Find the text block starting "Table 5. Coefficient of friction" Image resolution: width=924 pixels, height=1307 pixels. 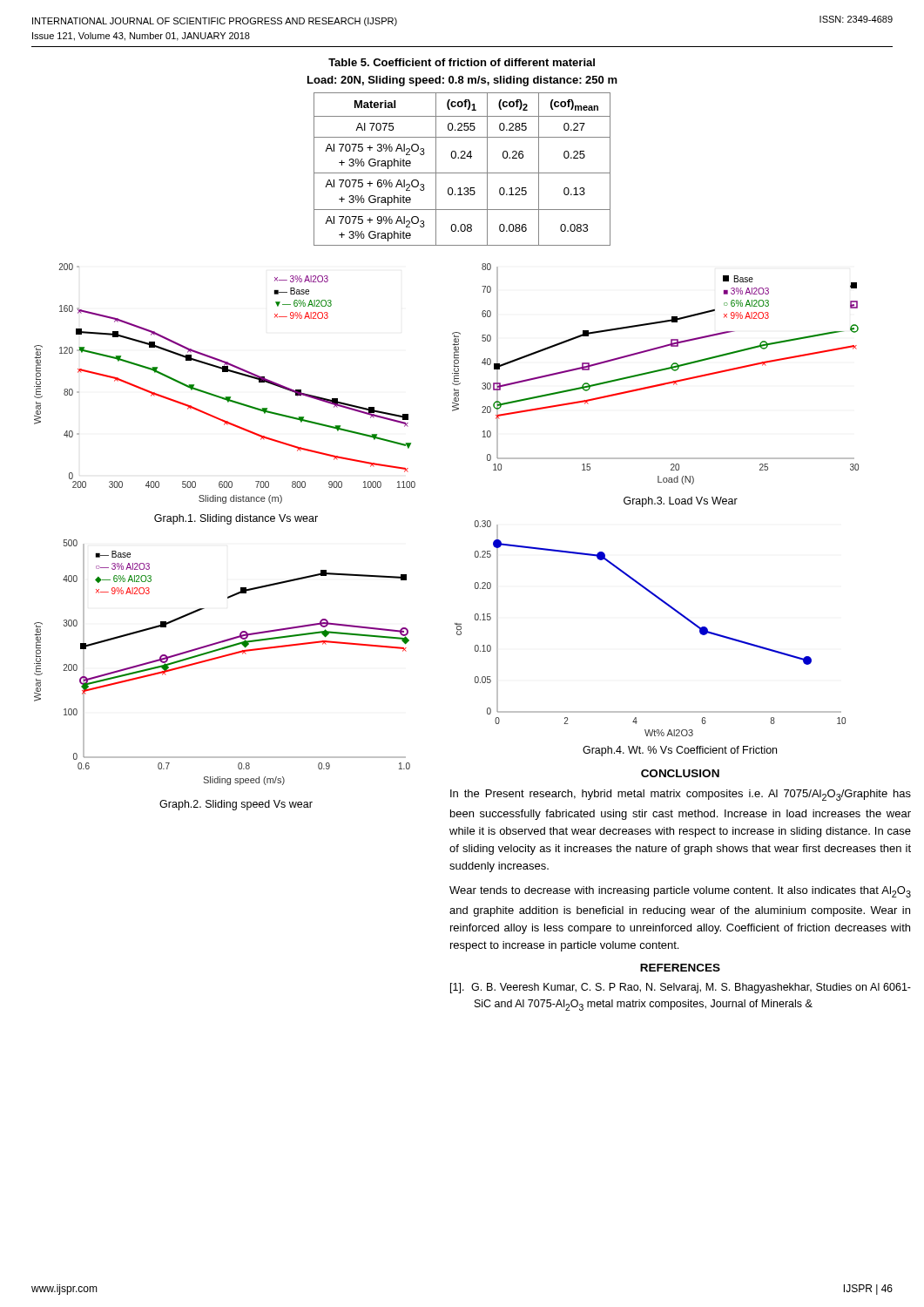pyautogui.click(x=462, y=62)
